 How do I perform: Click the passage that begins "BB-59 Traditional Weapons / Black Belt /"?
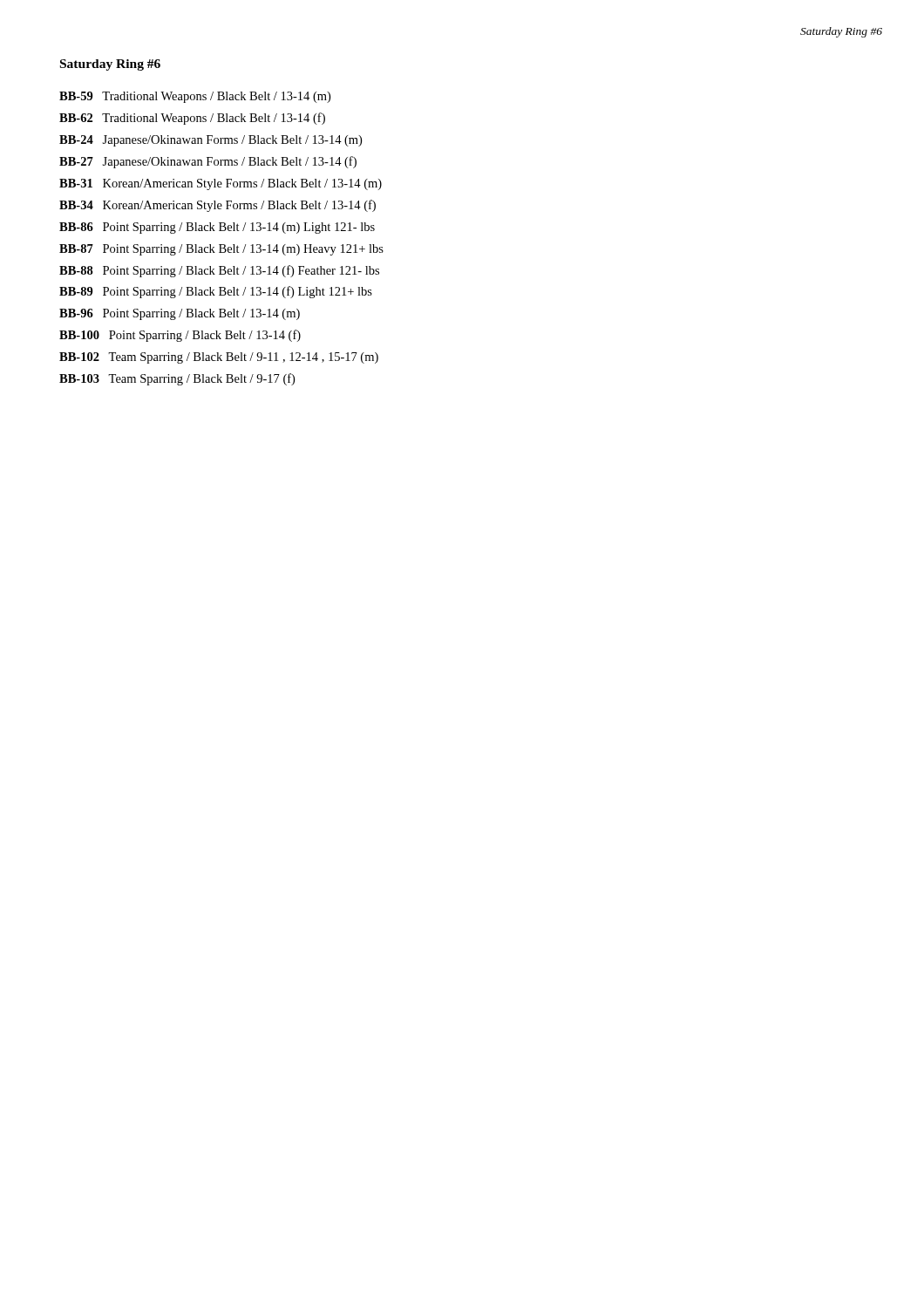pyautogui.click(x=195, y=96)
